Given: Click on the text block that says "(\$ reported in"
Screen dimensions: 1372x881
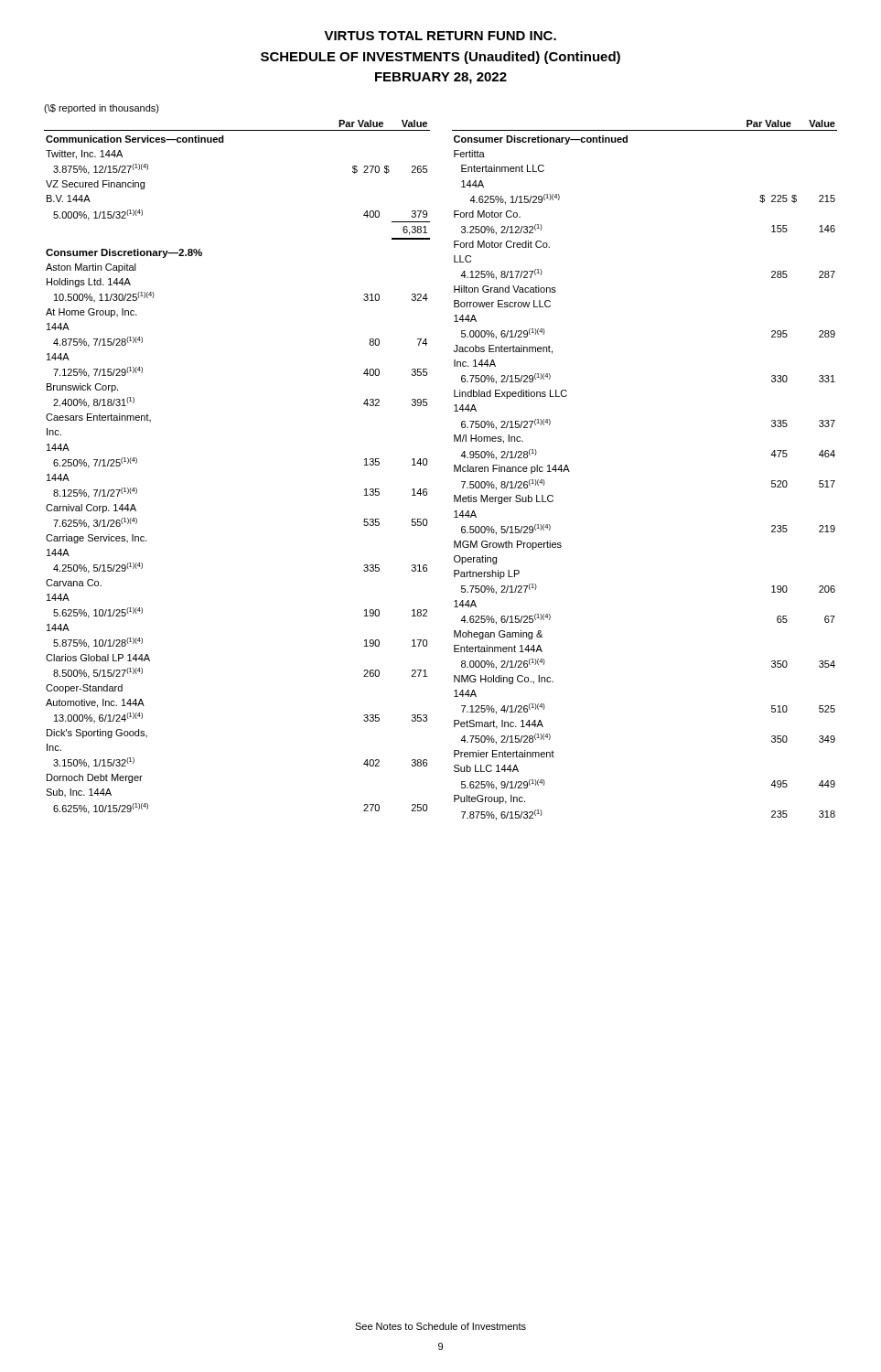Looking at the screenshot, I should click(x=102, y=107).
